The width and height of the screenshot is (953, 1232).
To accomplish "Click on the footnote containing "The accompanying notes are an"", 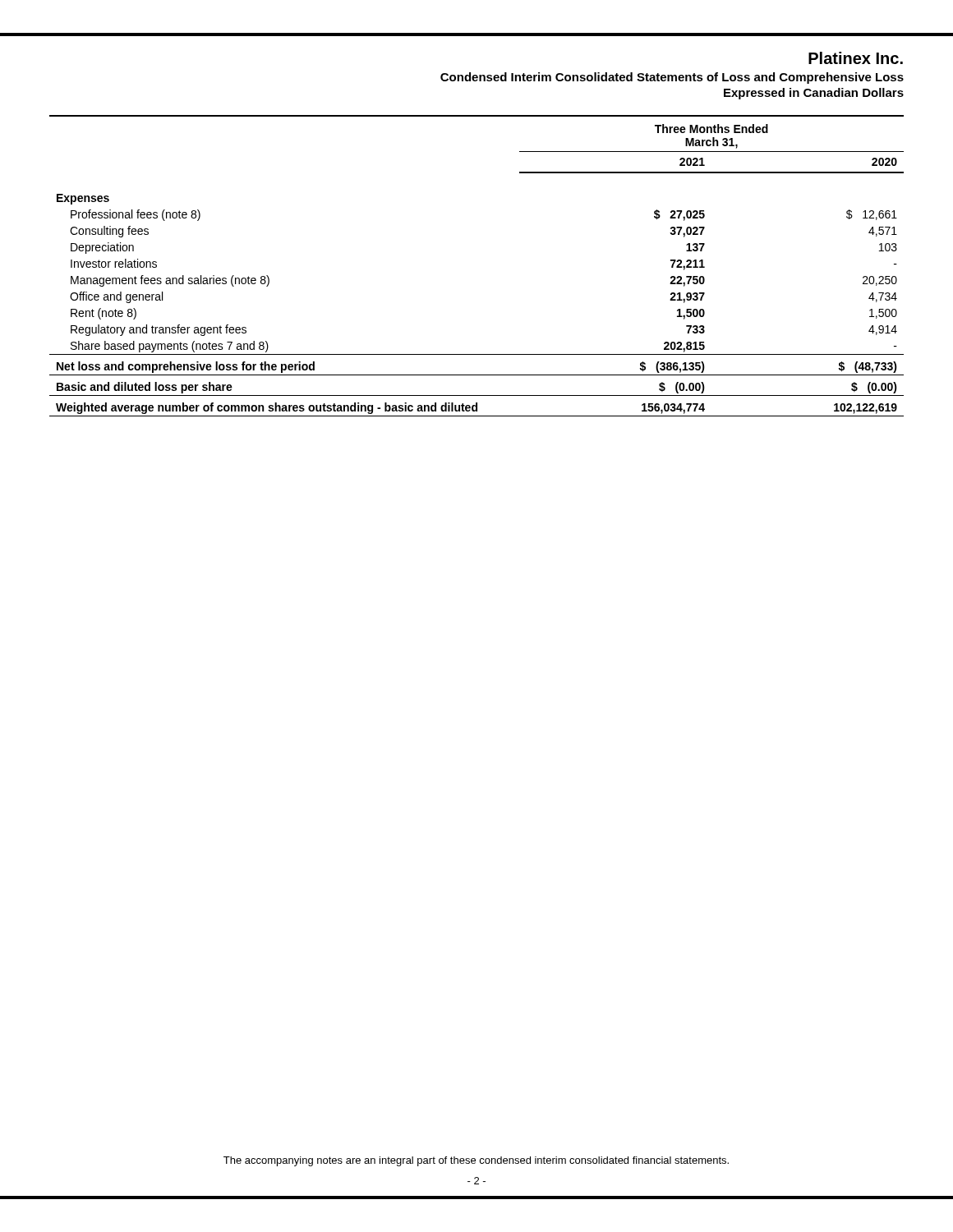I will tap(476, 1160).
